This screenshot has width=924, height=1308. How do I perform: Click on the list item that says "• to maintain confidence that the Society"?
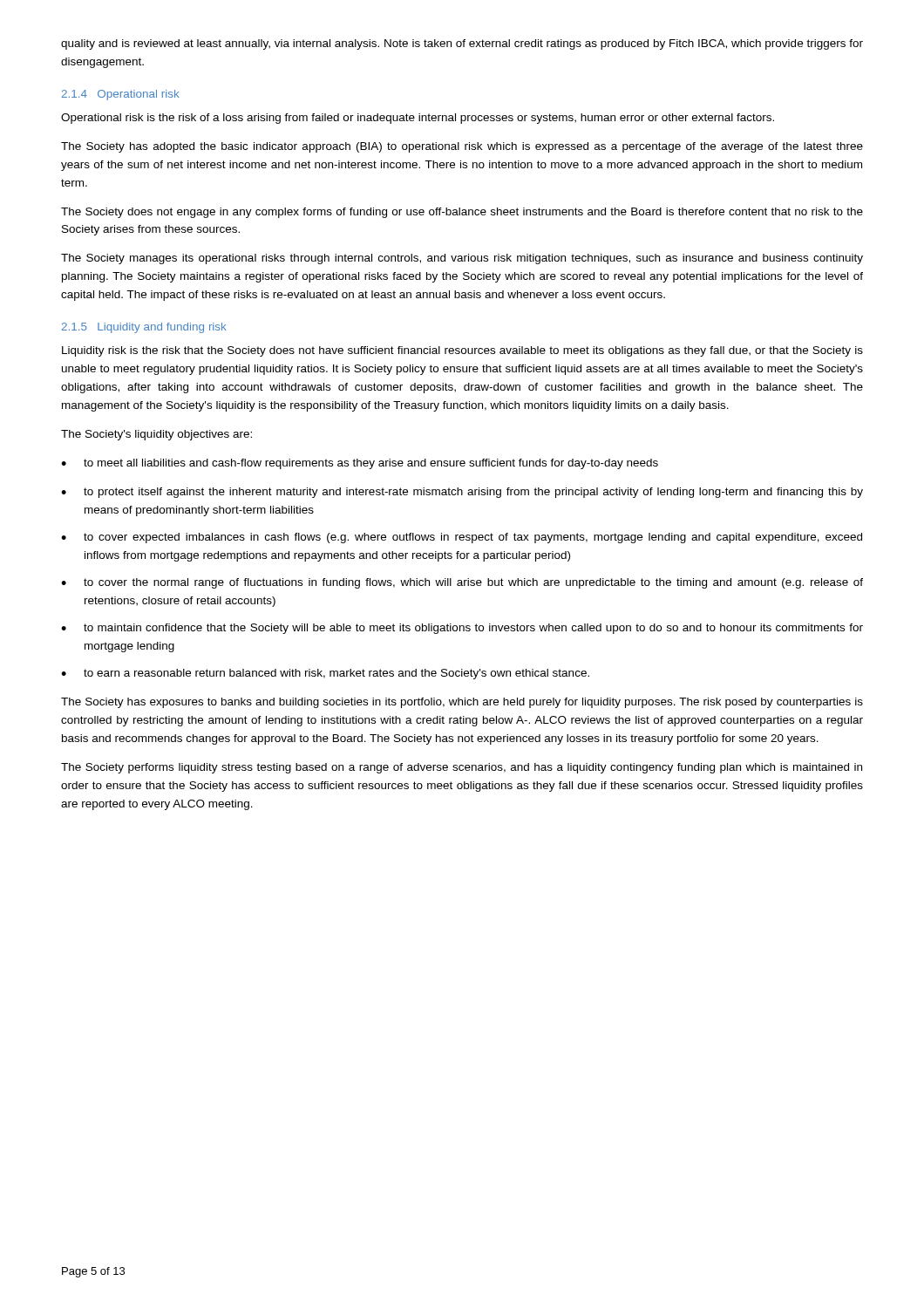pyautogui.click(x=462, y=637)
